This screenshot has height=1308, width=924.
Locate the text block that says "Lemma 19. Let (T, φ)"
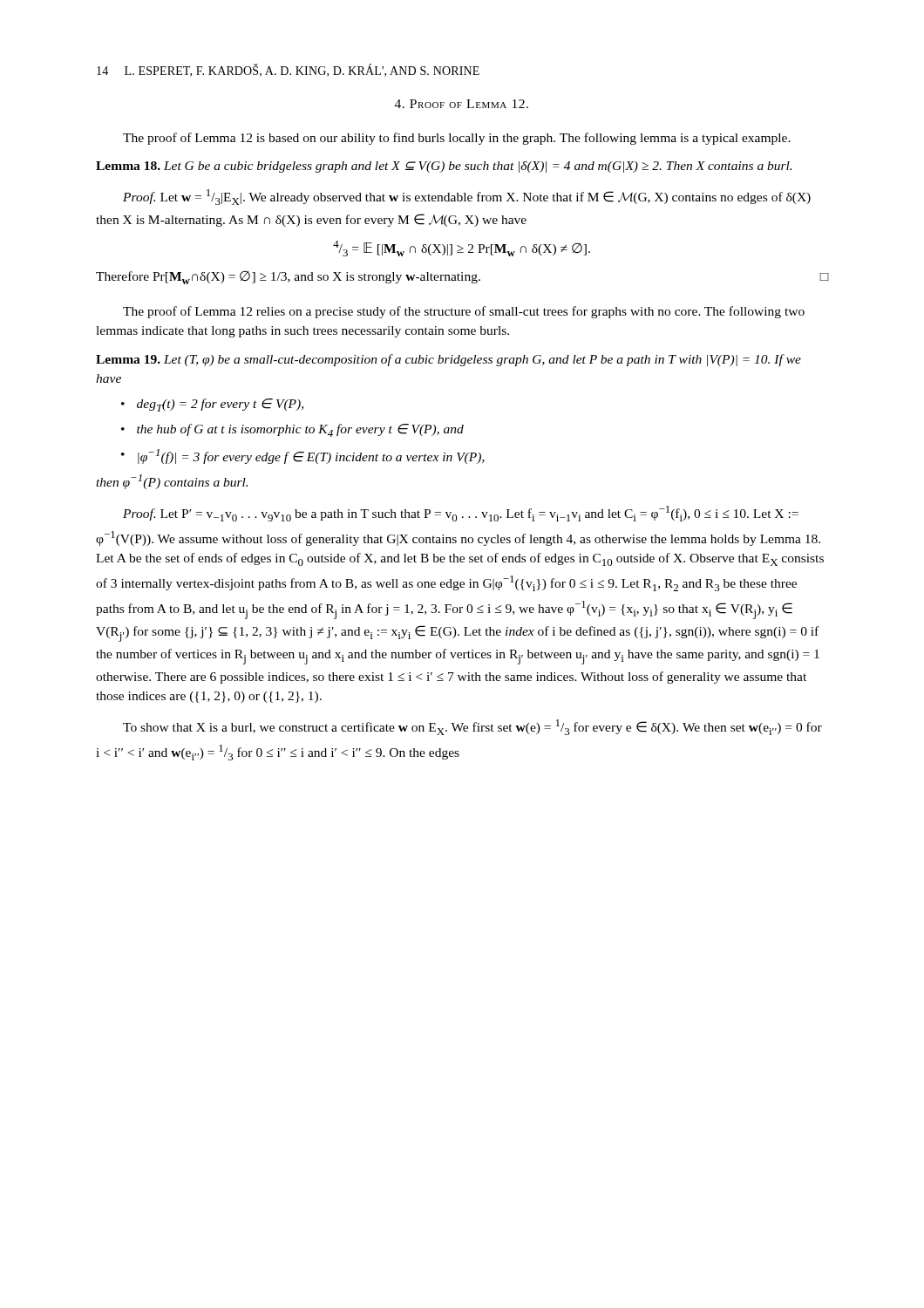[x=448, y=369]
